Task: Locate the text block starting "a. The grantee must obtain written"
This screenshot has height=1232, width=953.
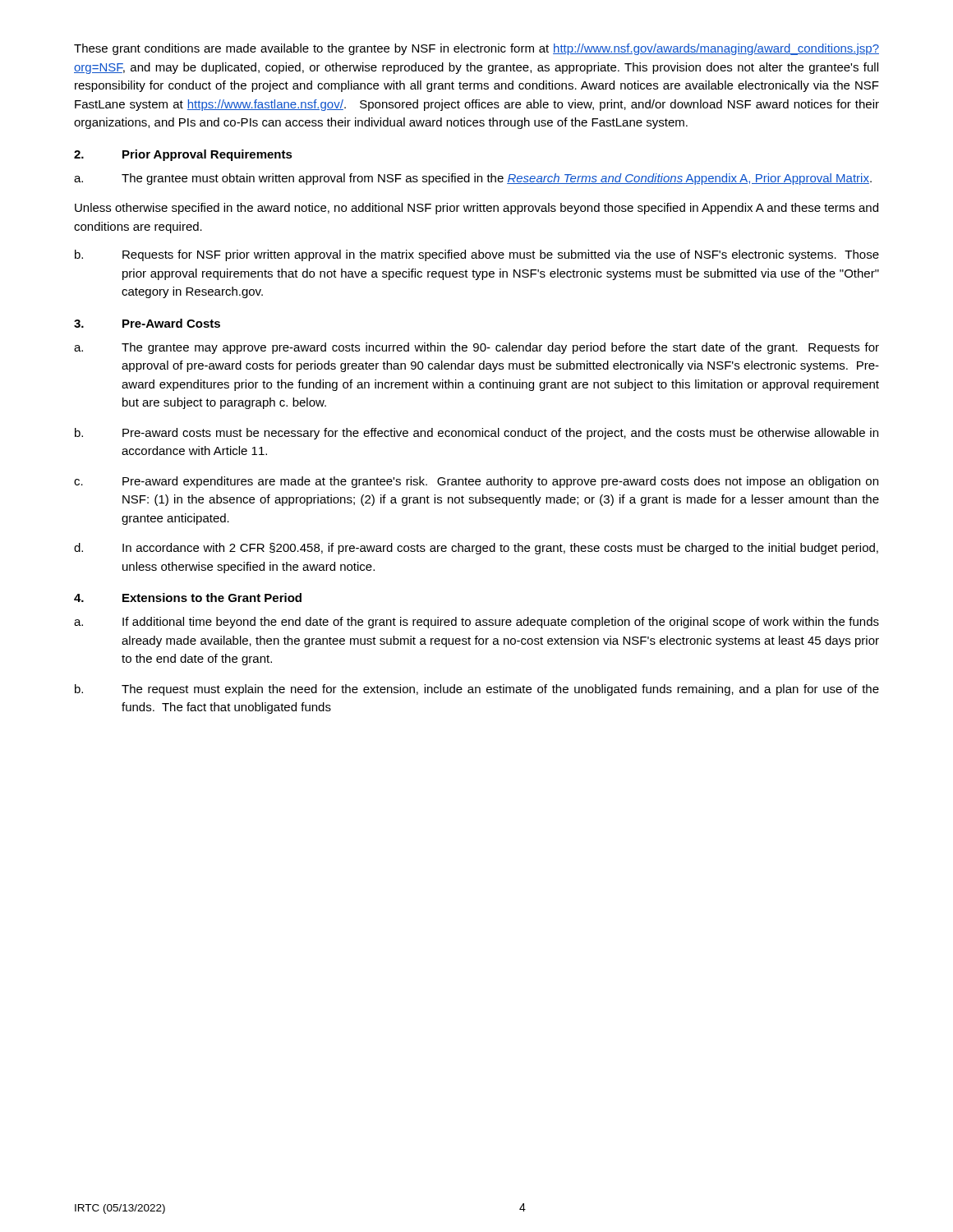Action: pos(476,178)
